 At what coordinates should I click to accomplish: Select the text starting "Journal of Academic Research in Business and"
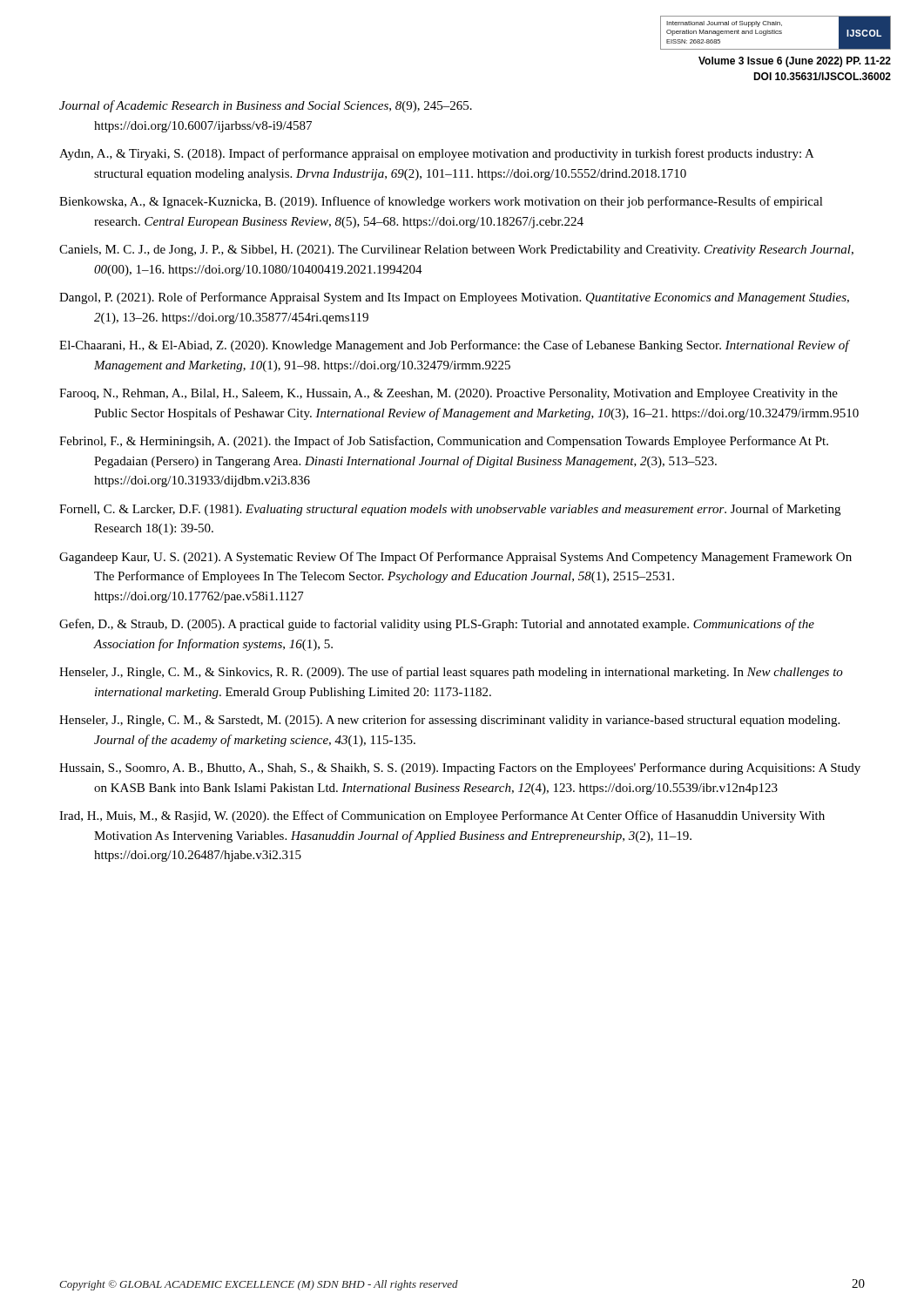(x=266, y=115)
